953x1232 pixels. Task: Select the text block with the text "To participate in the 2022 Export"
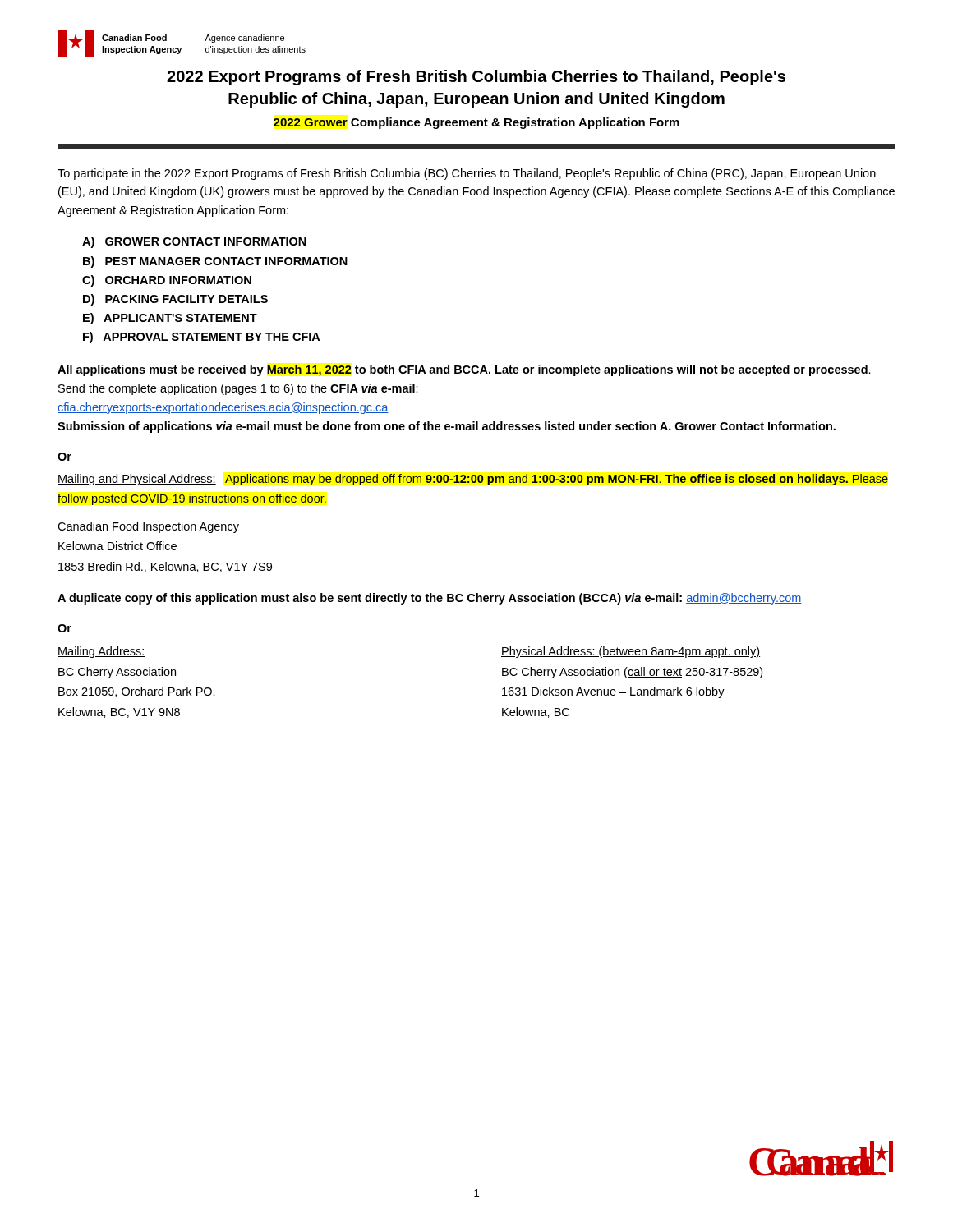click(x=476, y=192)
